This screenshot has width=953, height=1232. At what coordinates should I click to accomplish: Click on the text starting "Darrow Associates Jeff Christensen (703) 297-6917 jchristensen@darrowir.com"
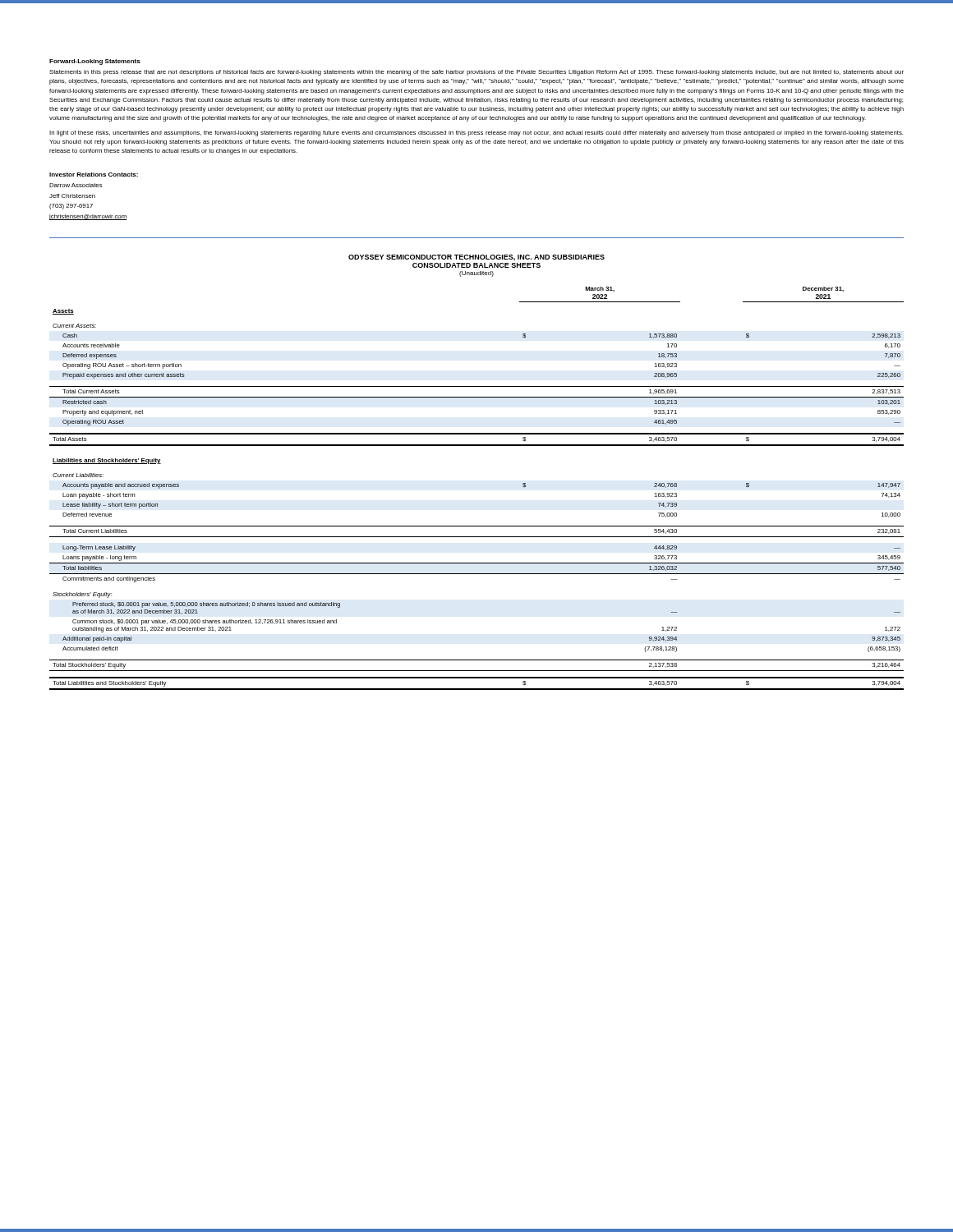[x=88, y=201]
